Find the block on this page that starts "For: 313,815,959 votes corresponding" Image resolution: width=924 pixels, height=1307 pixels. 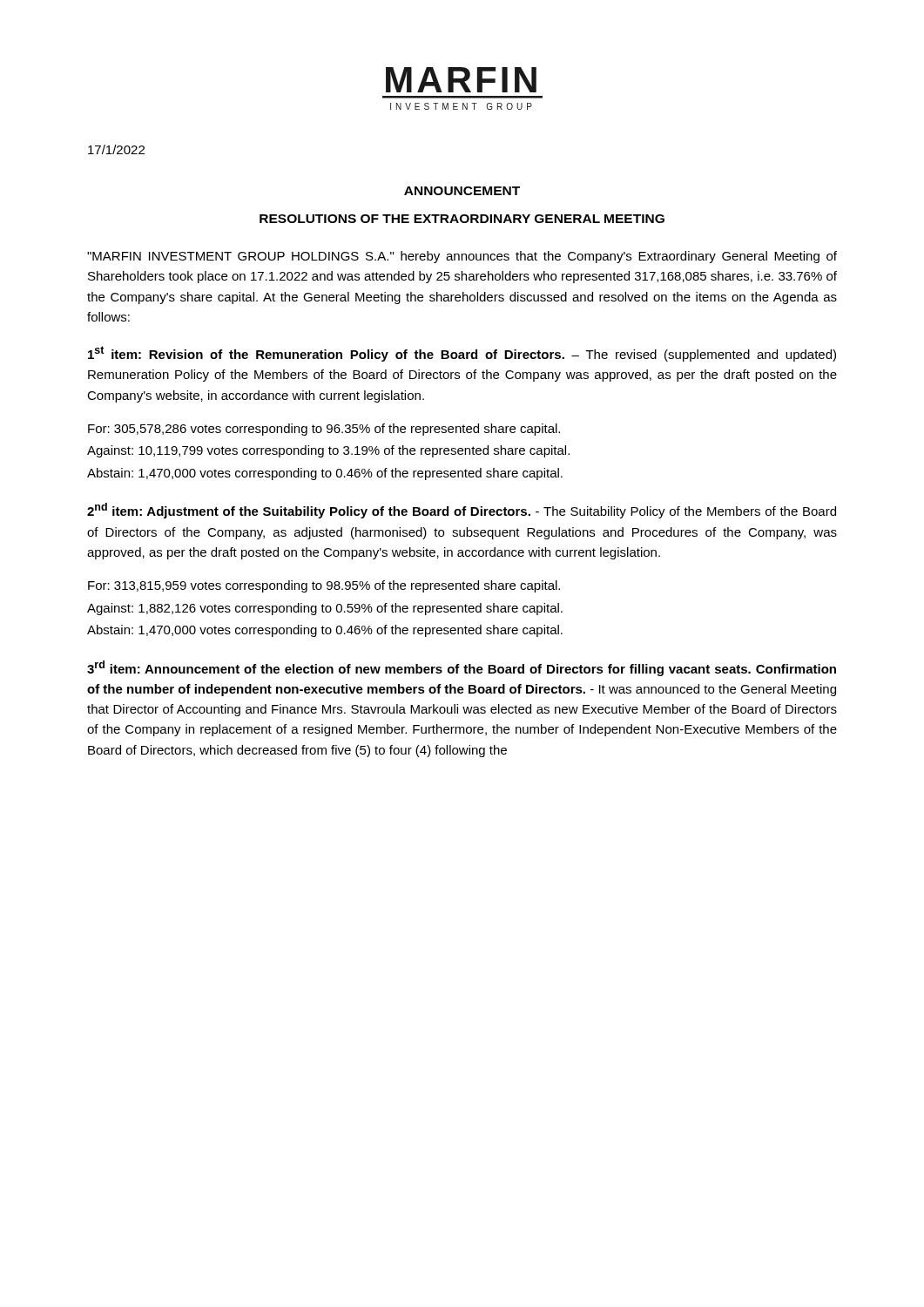point(325,607)
